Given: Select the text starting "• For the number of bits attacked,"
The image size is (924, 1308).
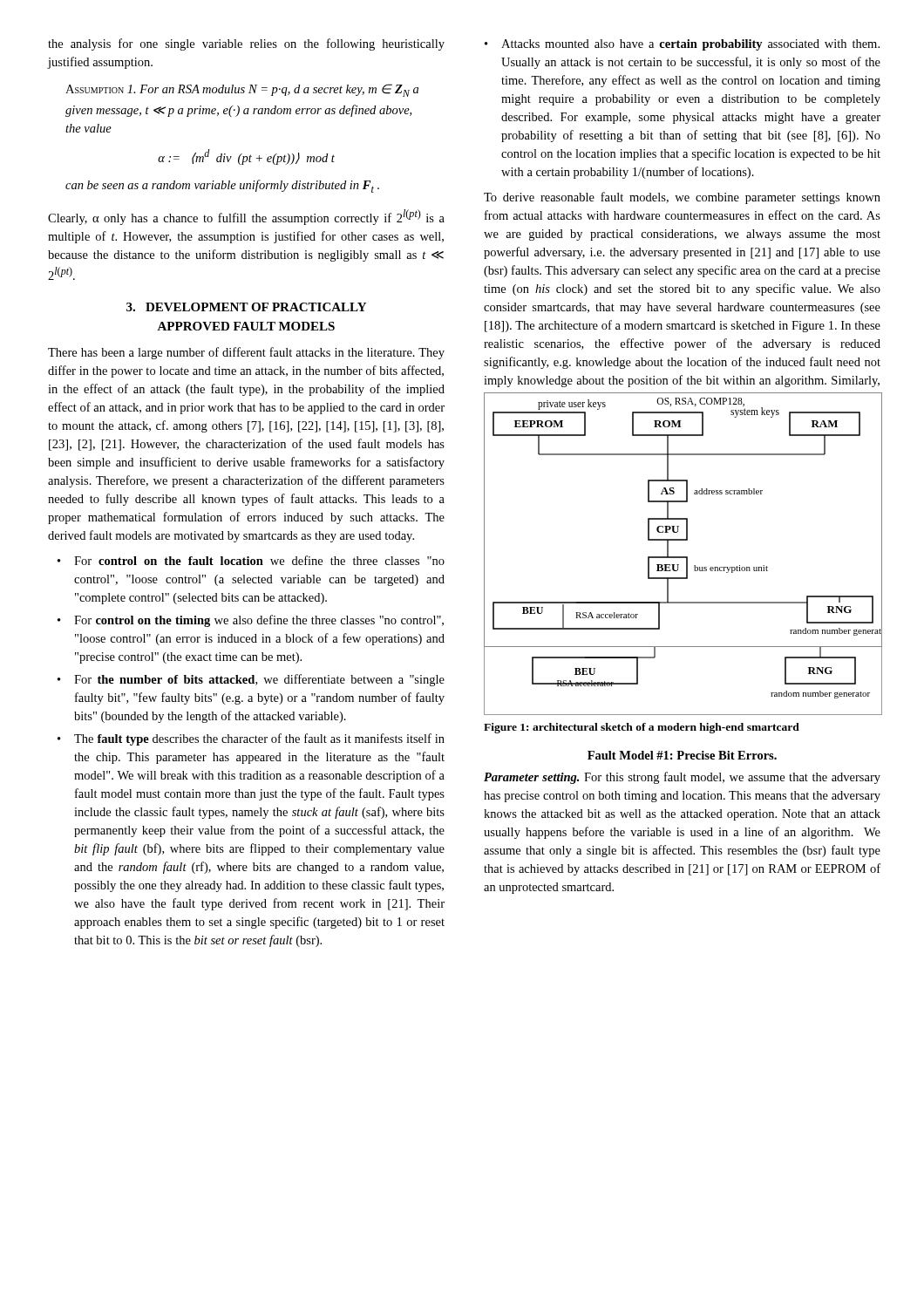Looking at the screenshot, I should (251, 698).
